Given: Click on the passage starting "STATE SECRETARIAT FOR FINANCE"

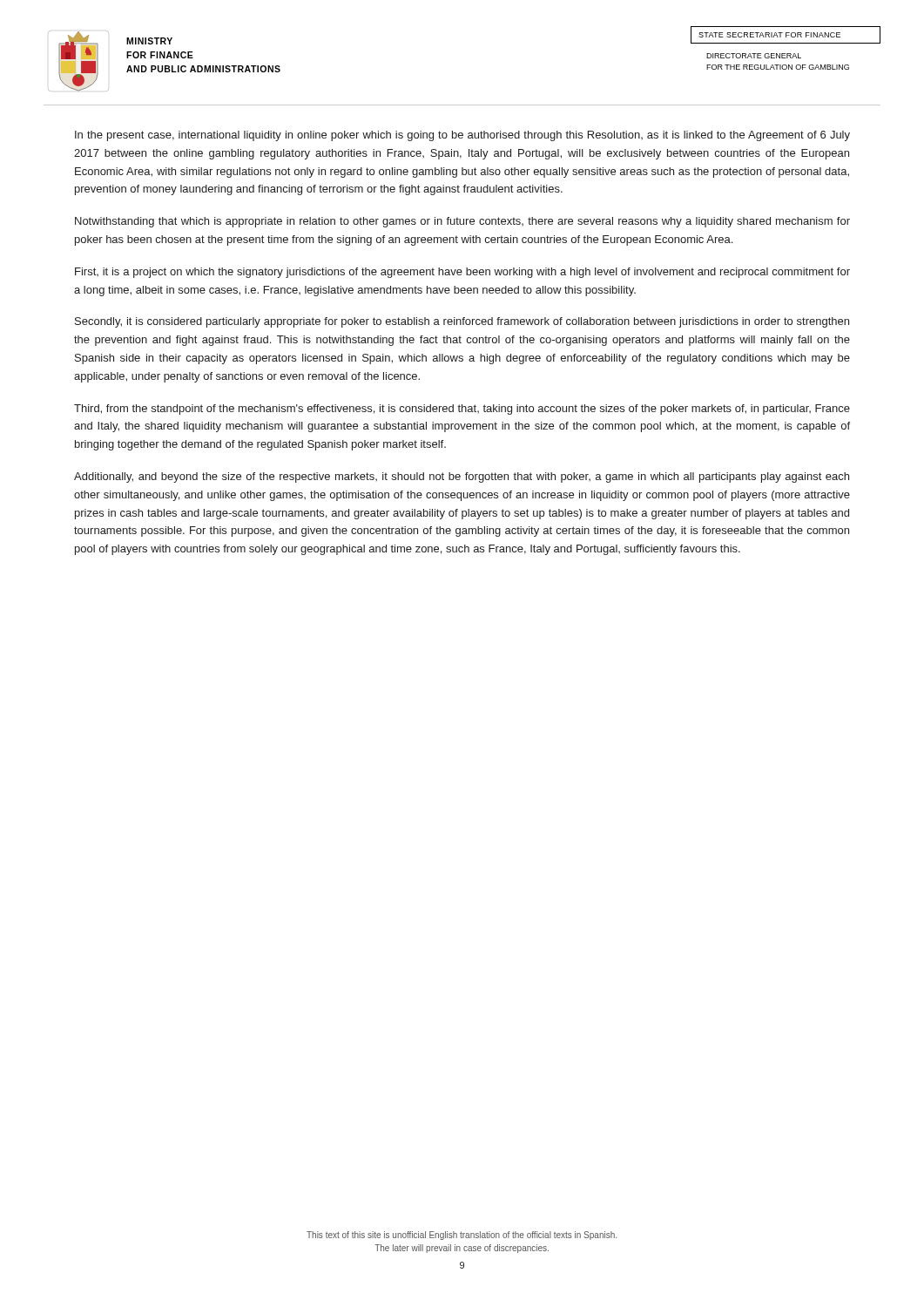Looking at the screenshot, I should 770,35.
